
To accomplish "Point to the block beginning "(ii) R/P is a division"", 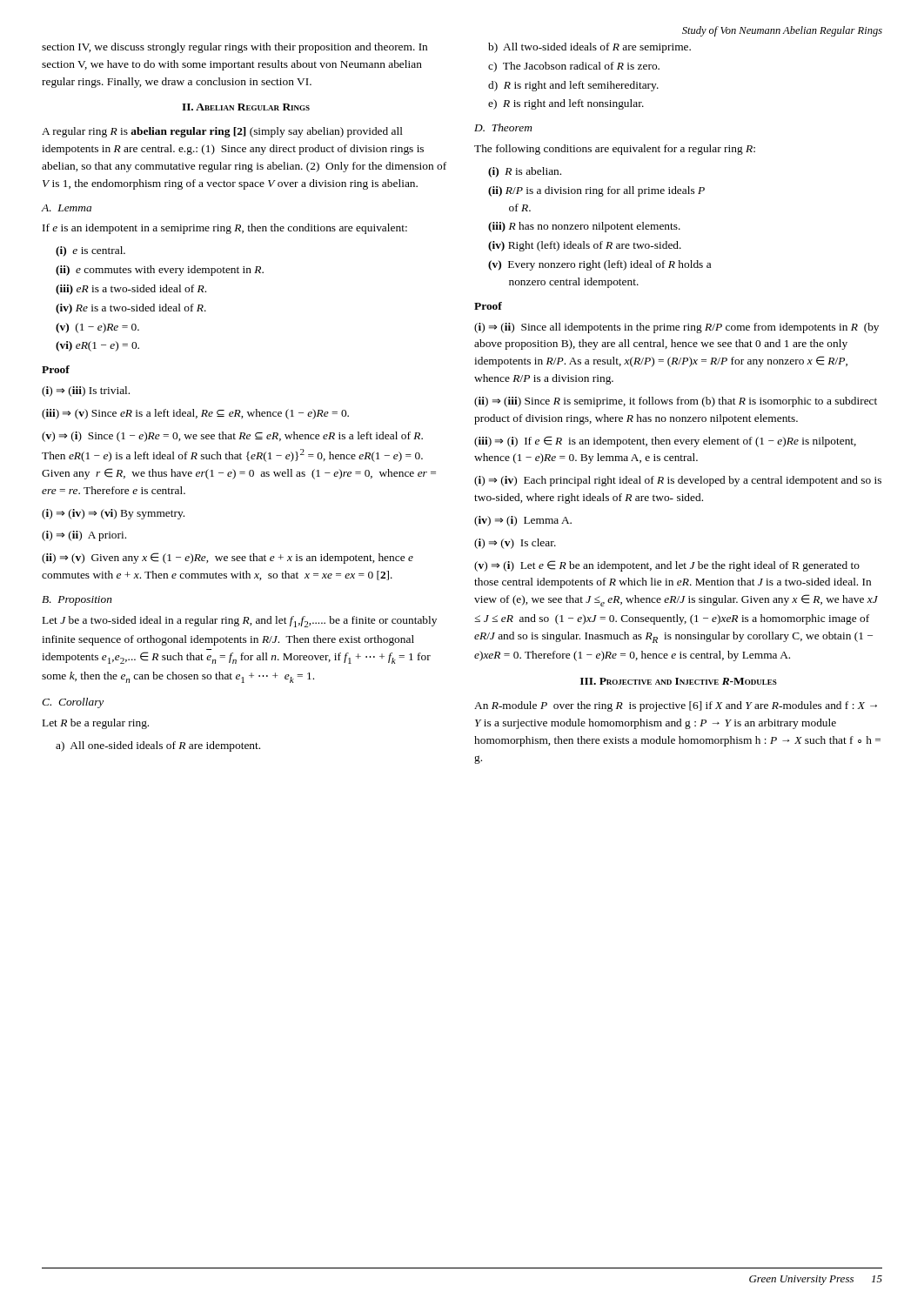I will [596, 199].
